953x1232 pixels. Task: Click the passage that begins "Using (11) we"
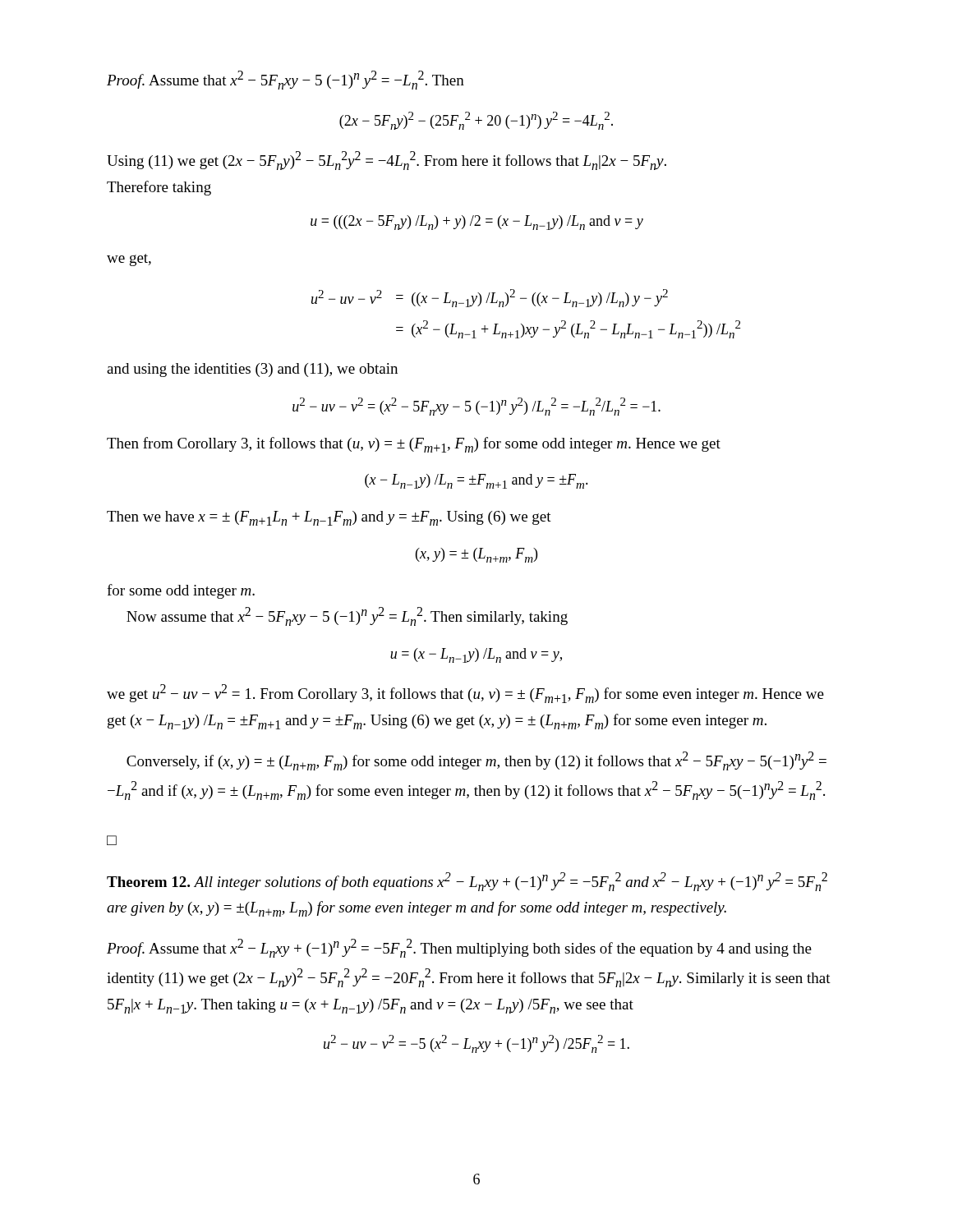pyautogui.click(x=387, y=172)
